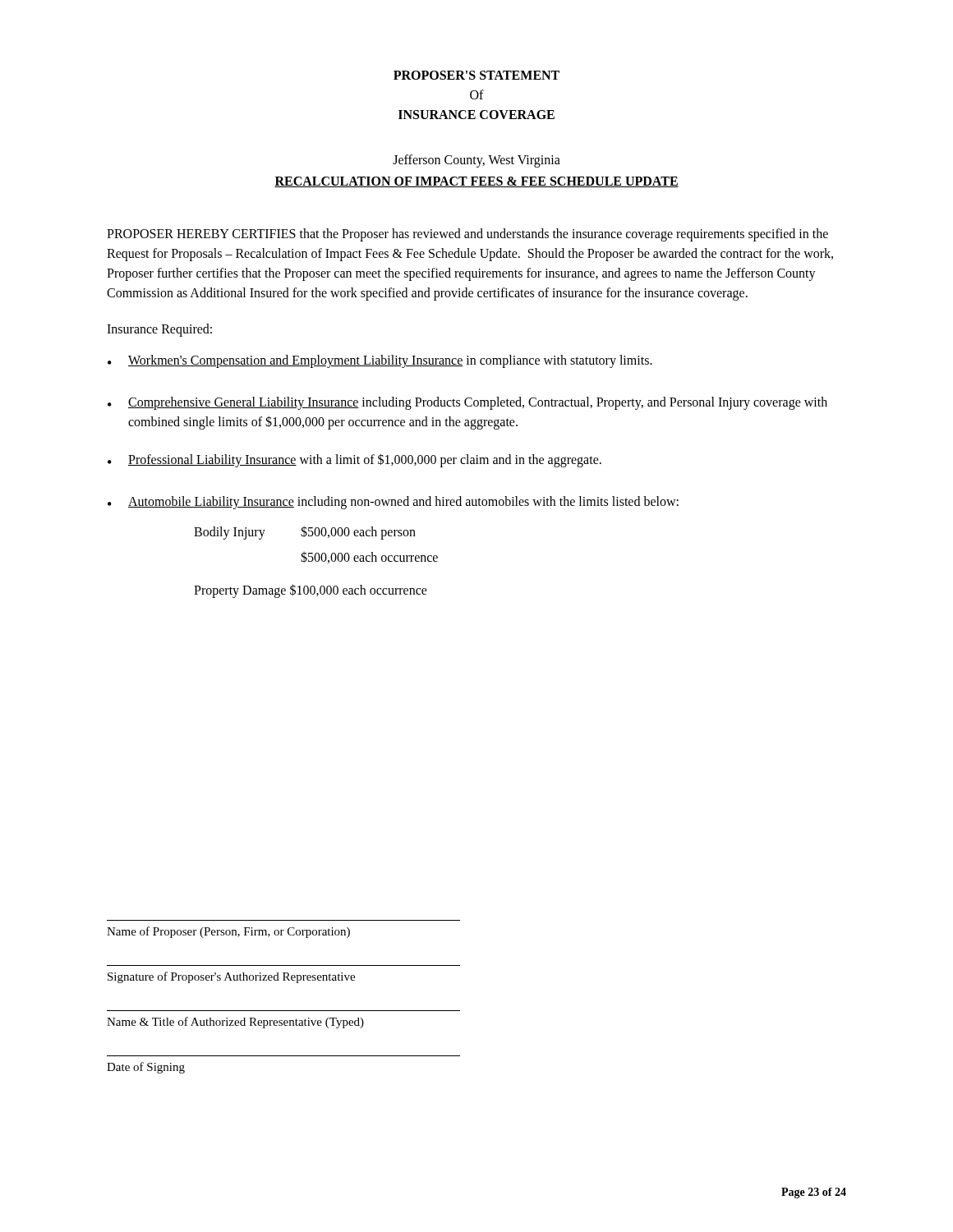Locate the text that says "Signature of Proposer's Authorized Representative"

[x=283, y=974]
